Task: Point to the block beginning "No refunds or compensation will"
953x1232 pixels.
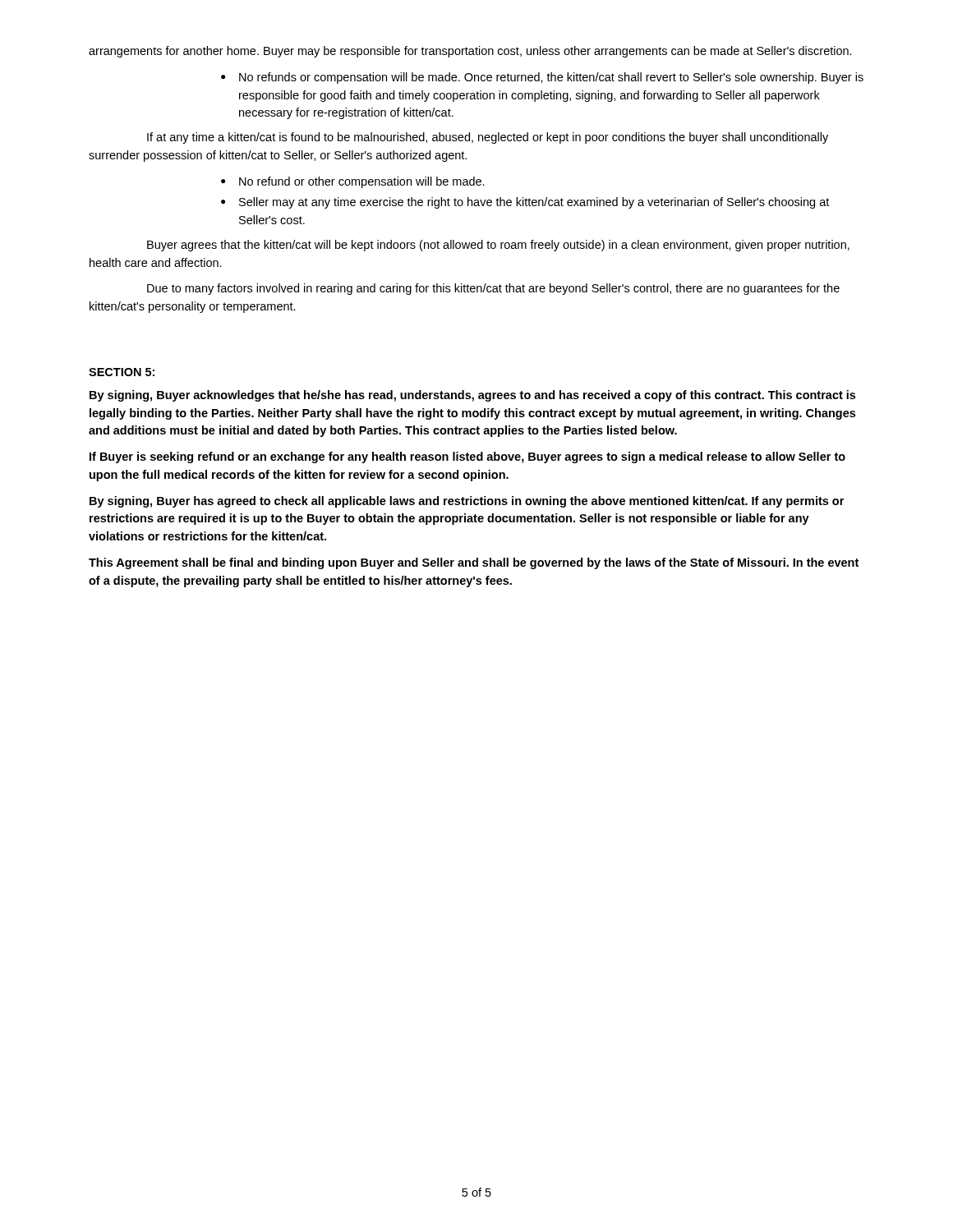Action: pos(551,95)
